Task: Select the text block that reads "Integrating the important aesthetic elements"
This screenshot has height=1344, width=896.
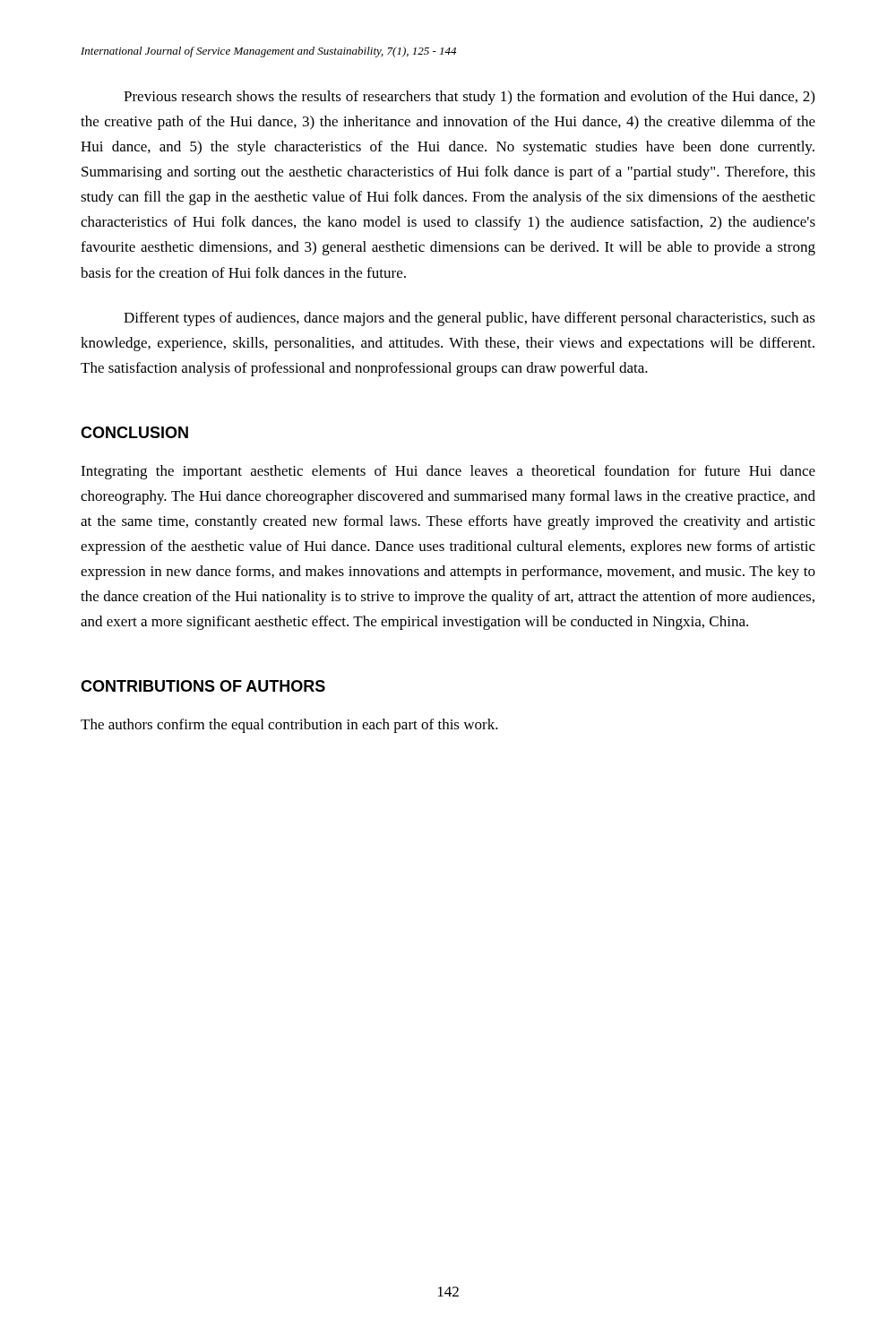Action: pos(448,546)
